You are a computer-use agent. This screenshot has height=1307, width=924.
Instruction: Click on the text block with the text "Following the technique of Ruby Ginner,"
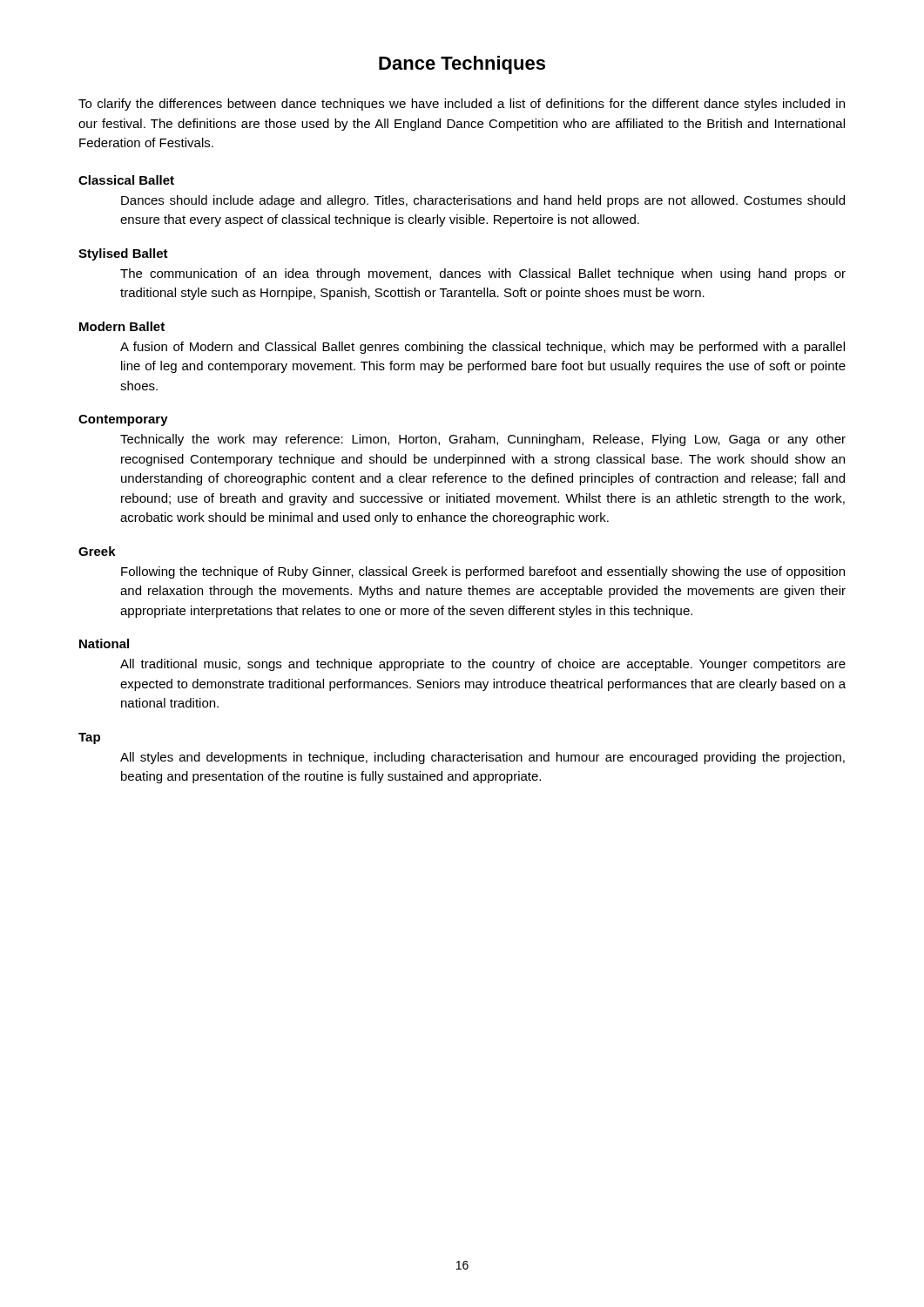click(483, 590)
